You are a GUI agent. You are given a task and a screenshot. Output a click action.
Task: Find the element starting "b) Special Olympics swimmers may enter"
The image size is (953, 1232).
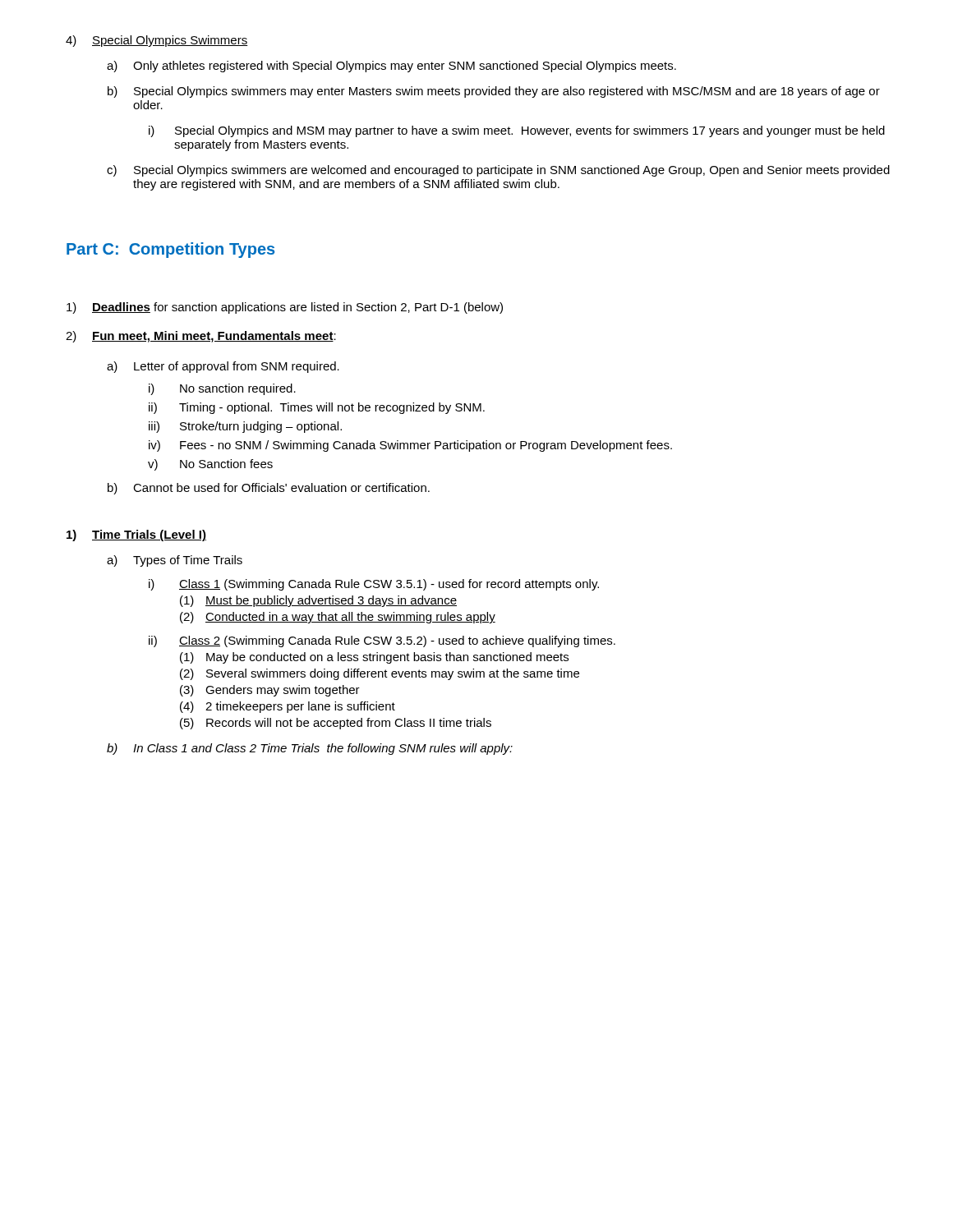(505, 98)
